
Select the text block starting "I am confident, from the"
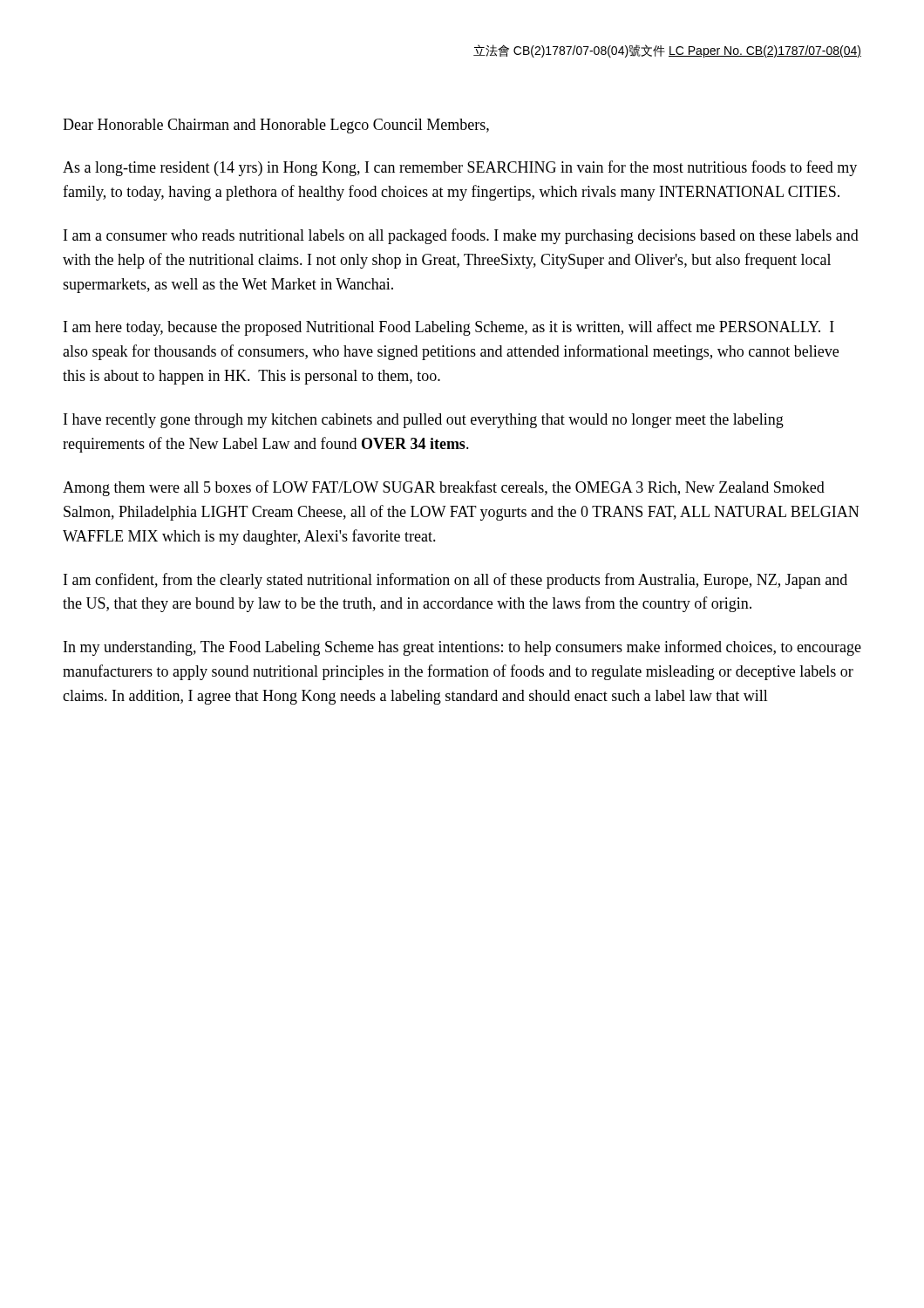click(x=455, y=592)
